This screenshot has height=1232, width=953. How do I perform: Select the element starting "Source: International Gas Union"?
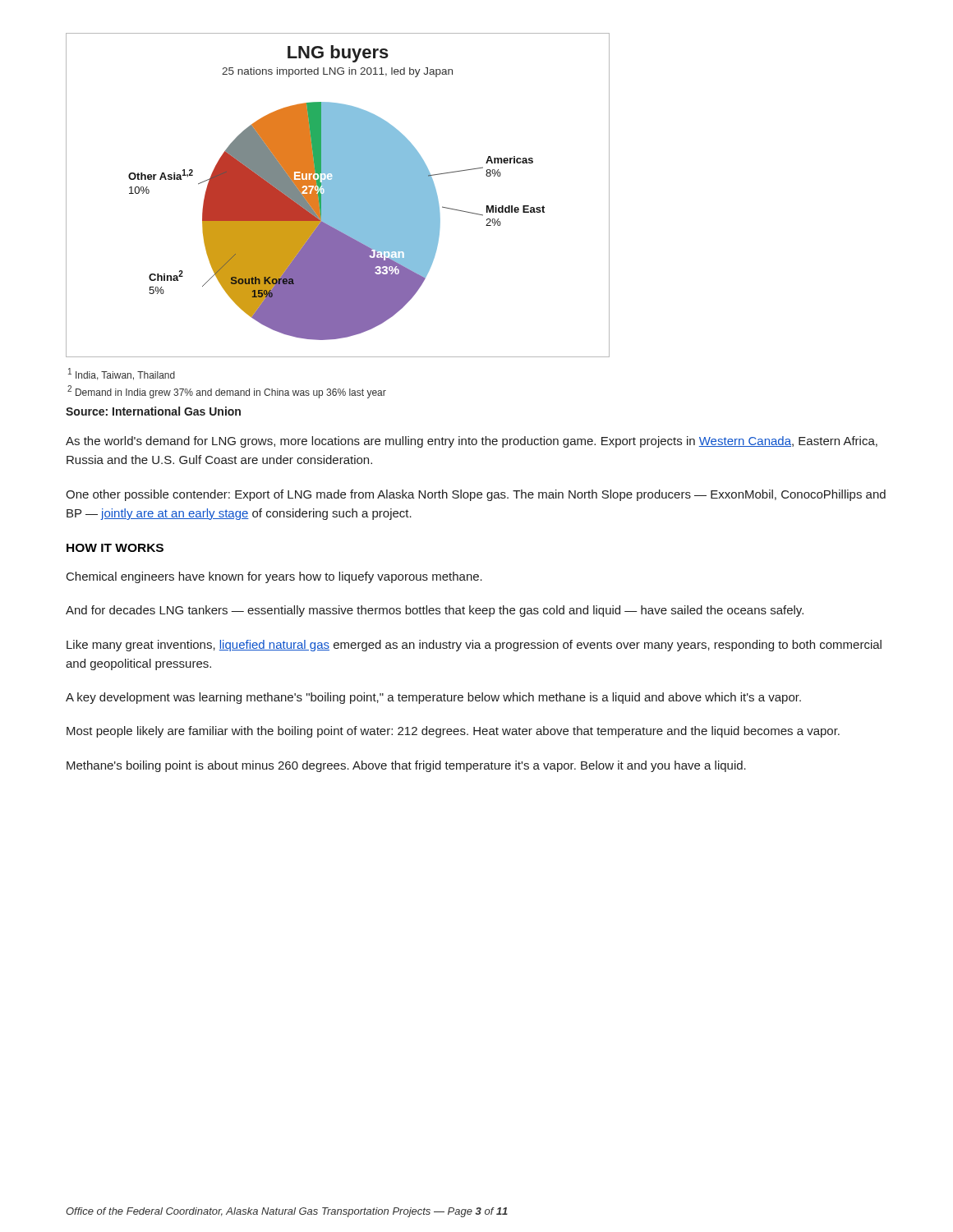pos(154,411)
